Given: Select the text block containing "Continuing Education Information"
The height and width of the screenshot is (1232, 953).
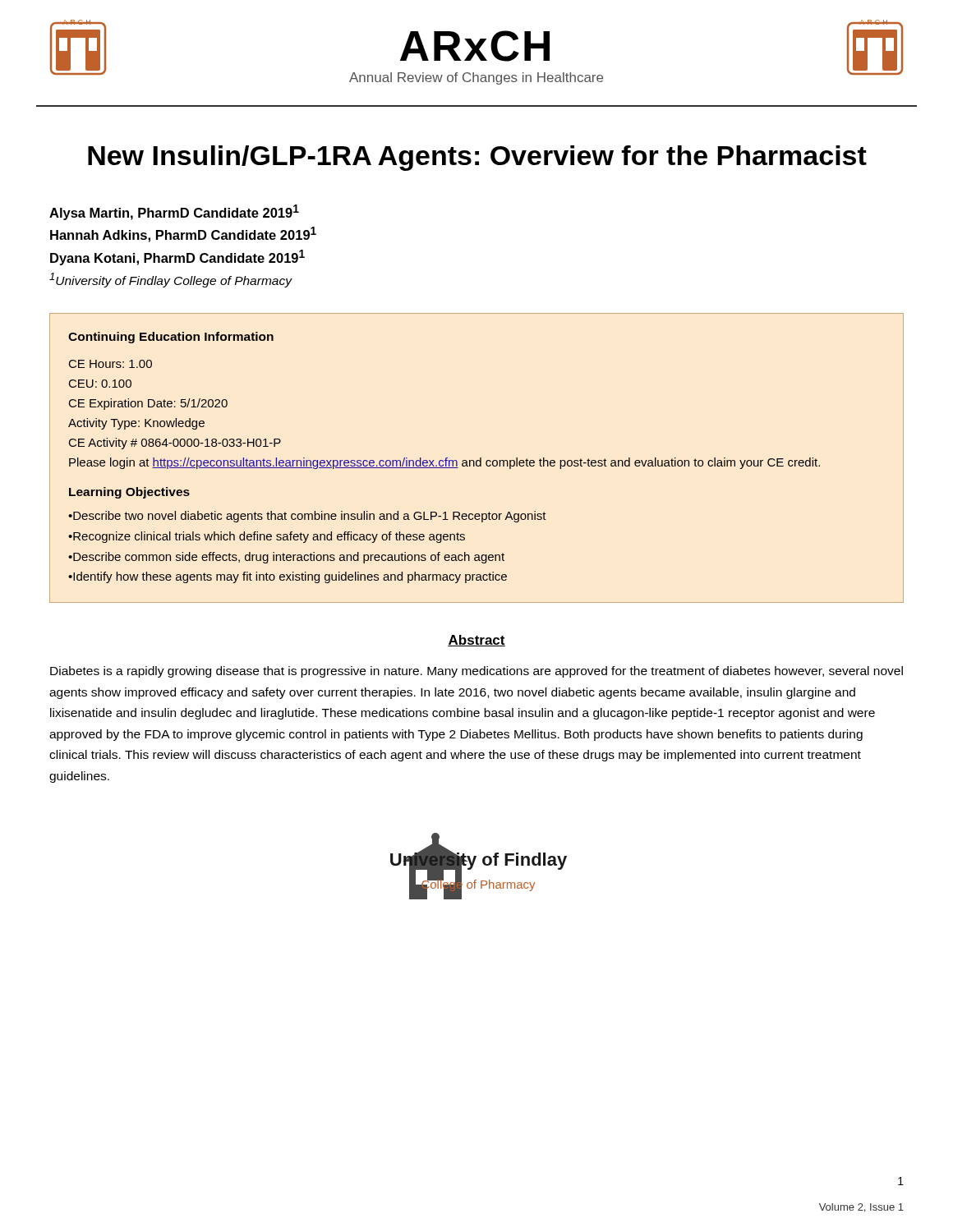Looking at the screenshot, I should pos(476,457).
